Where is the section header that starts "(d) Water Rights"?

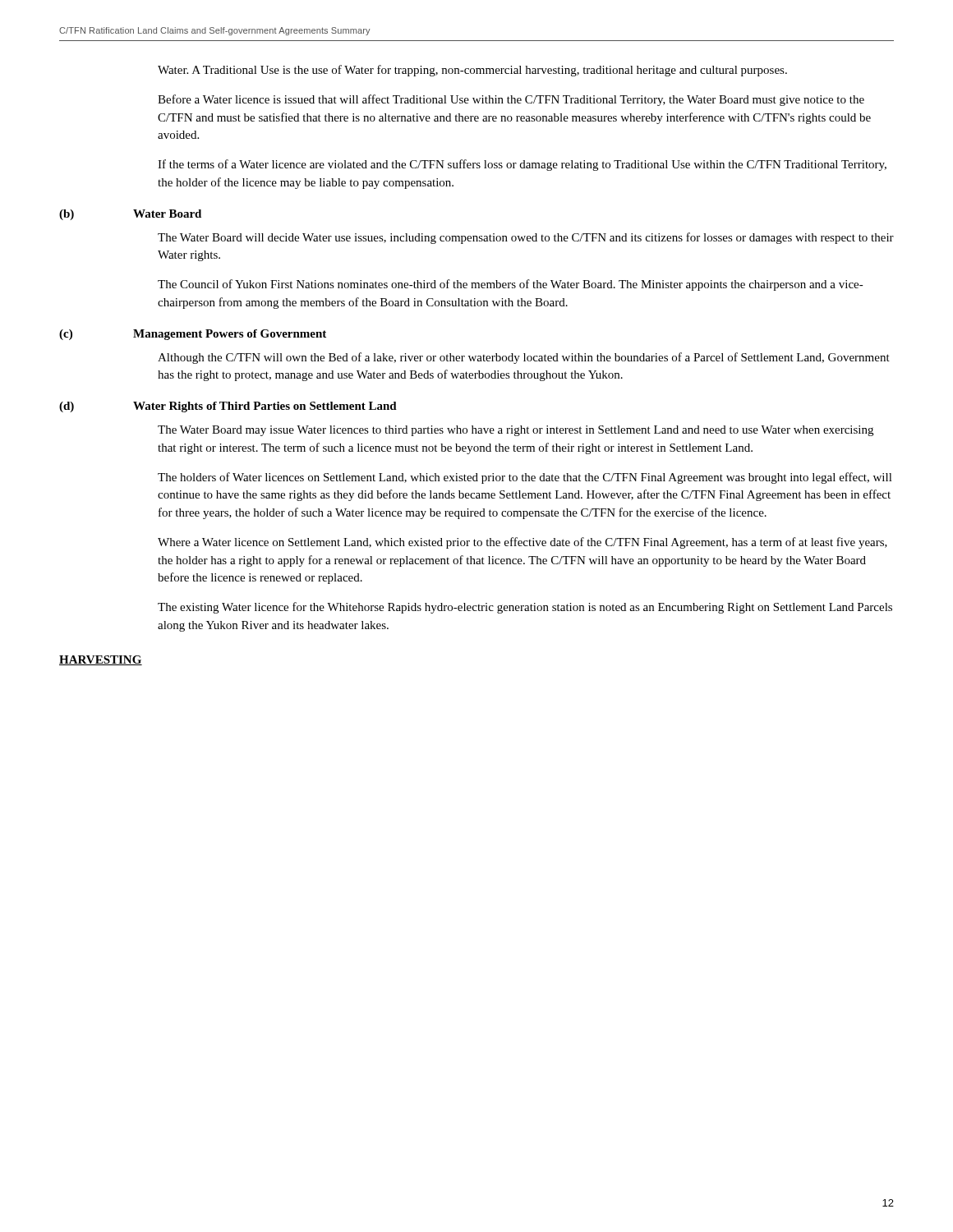click(228, 406)
